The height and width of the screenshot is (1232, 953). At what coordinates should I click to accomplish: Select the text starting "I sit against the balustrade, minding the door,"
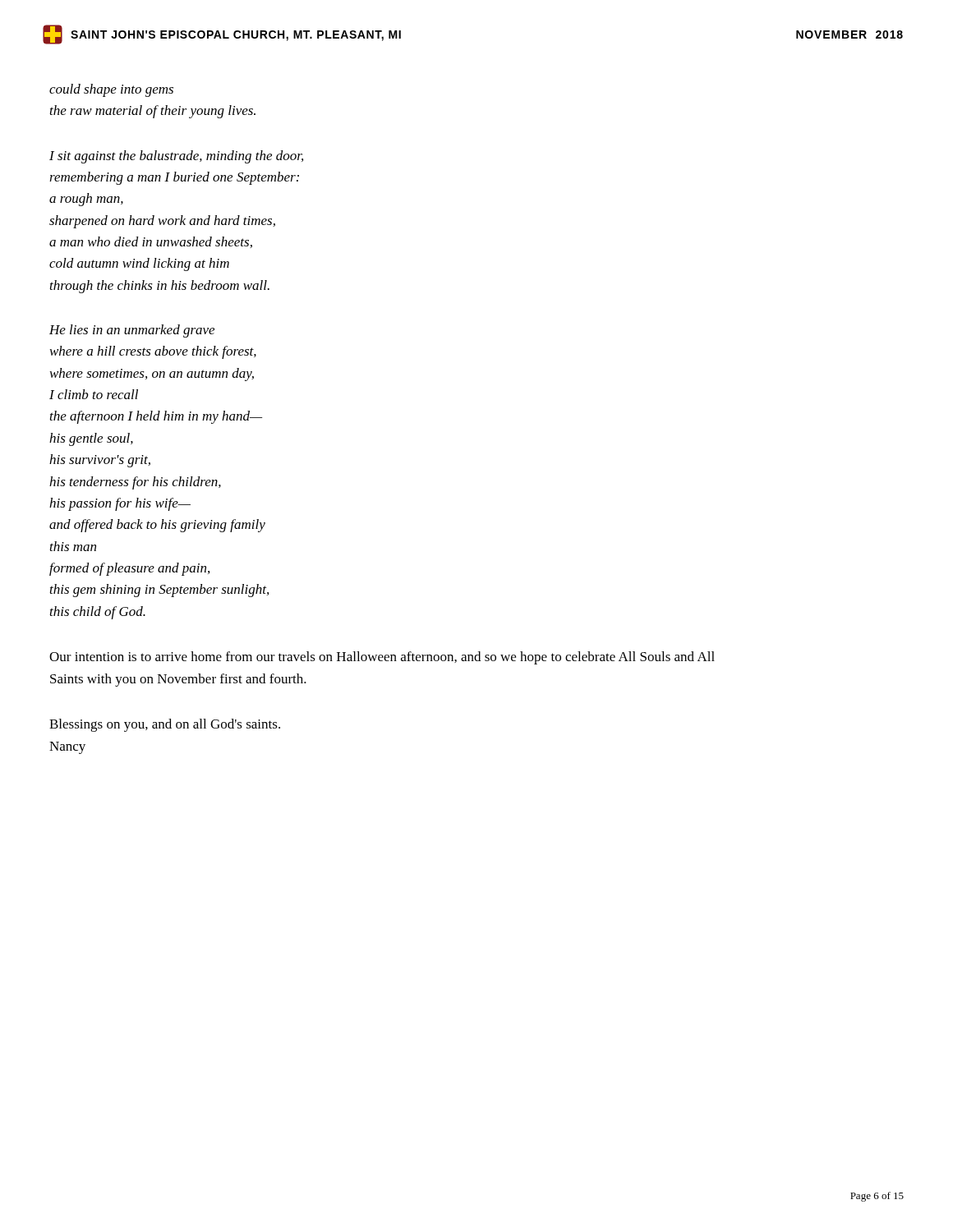[x=177, y=220]
